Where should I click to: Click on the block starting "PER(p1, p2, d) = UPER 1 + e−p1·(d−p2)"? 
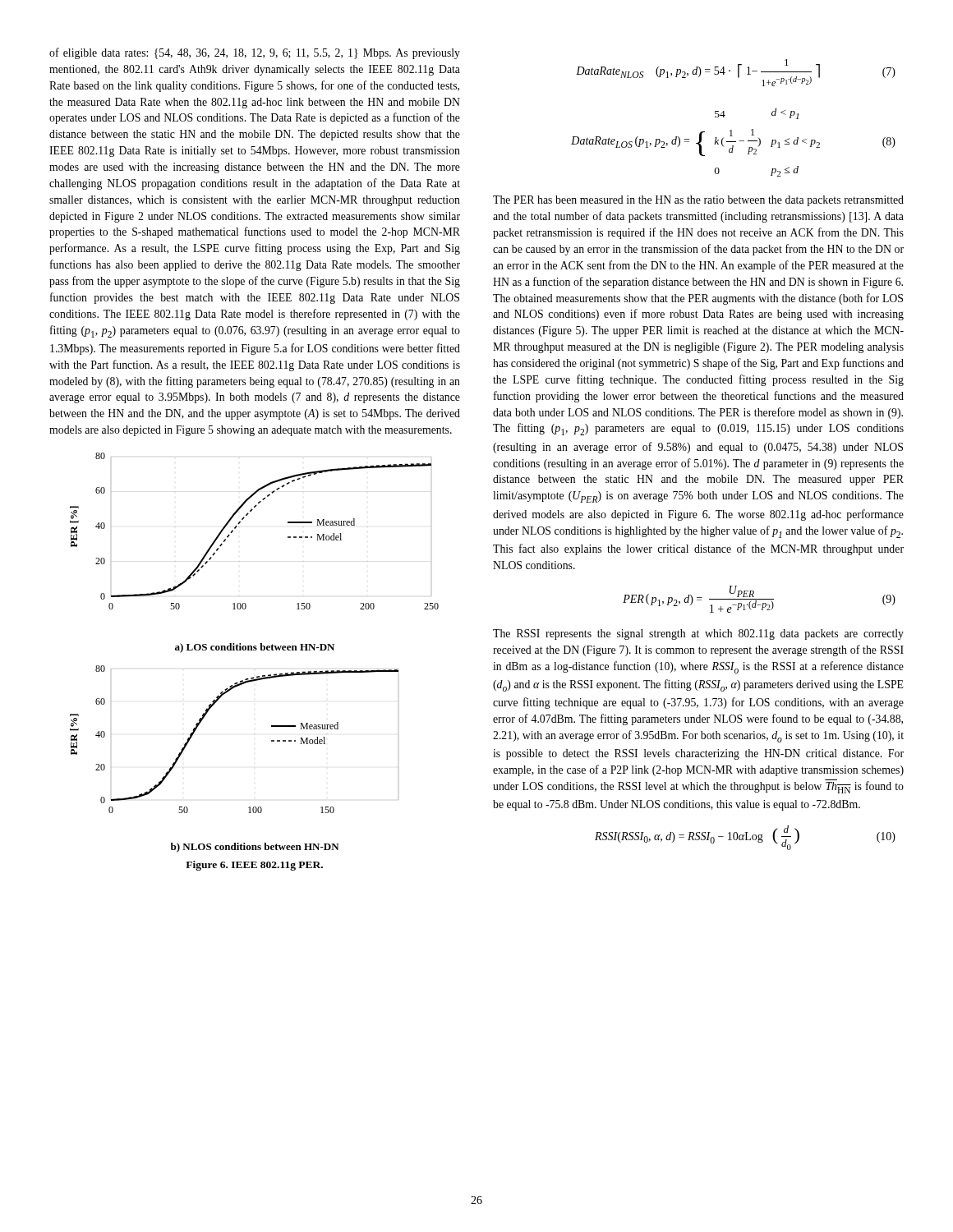pos(759,600)
